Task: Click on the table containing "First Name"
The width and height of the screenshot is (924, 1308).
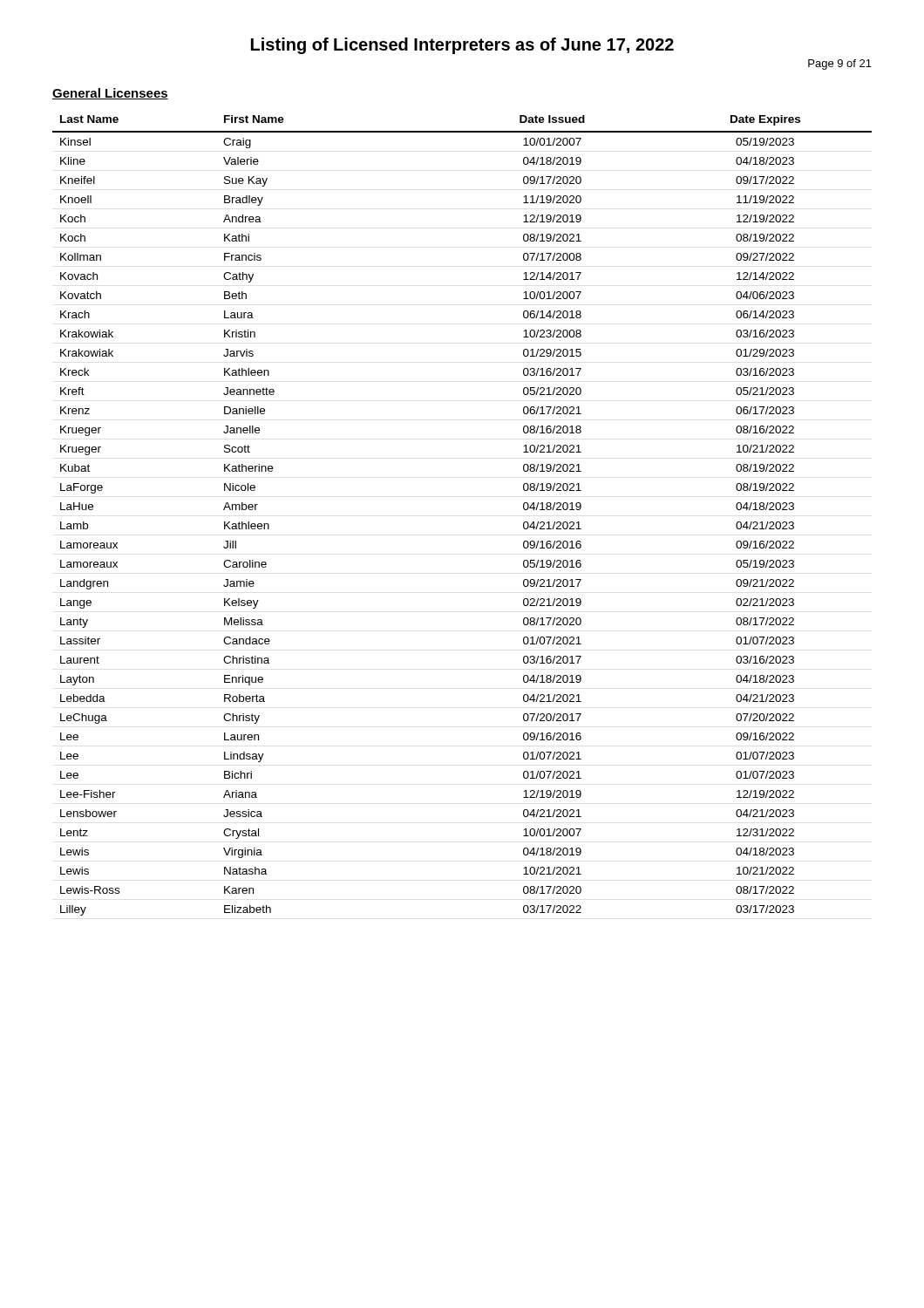Action: tap(462, 514)
